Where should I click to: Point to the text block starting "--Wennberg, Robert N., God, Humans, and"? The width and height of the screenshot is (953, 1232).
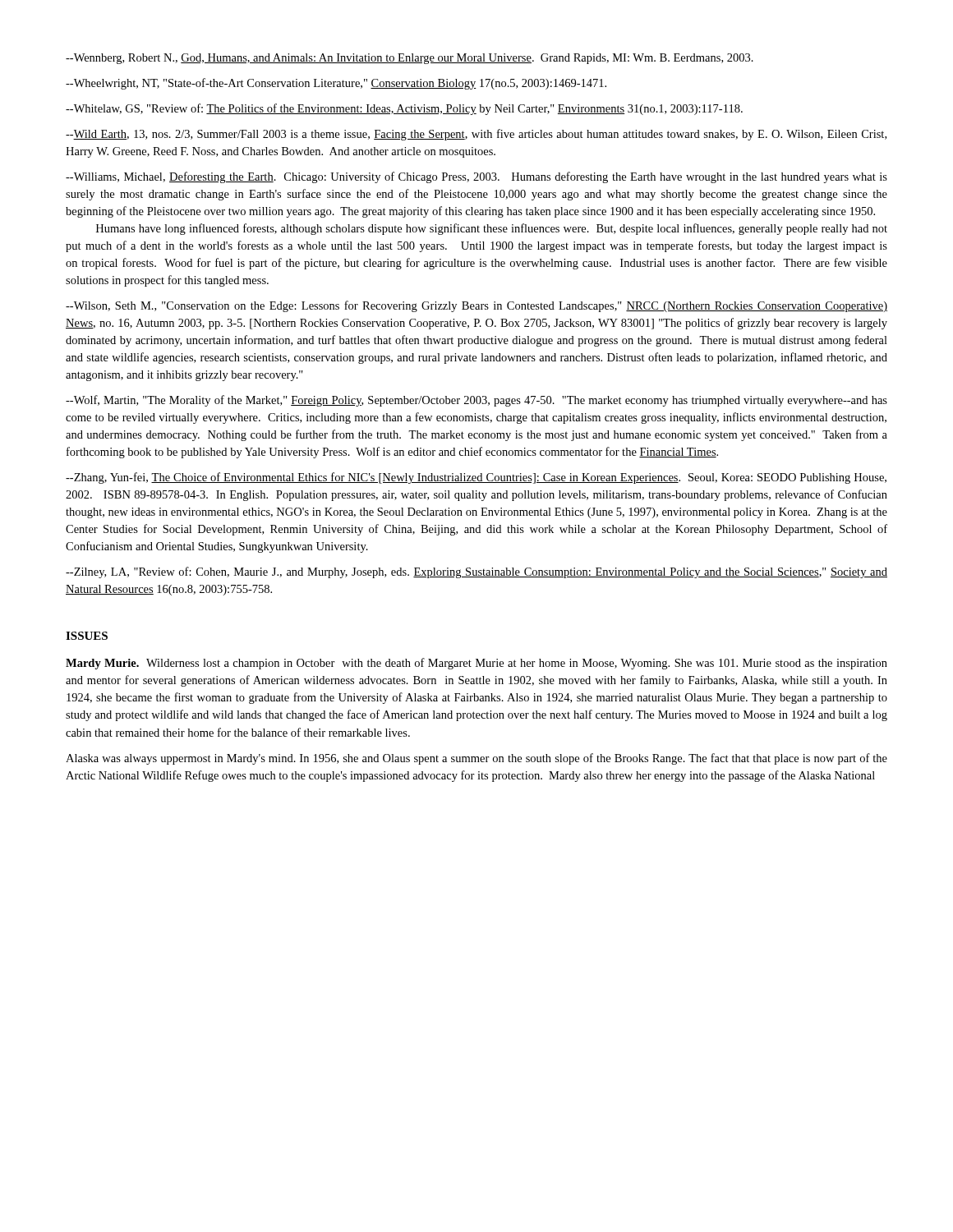click(x=410, y=57)
